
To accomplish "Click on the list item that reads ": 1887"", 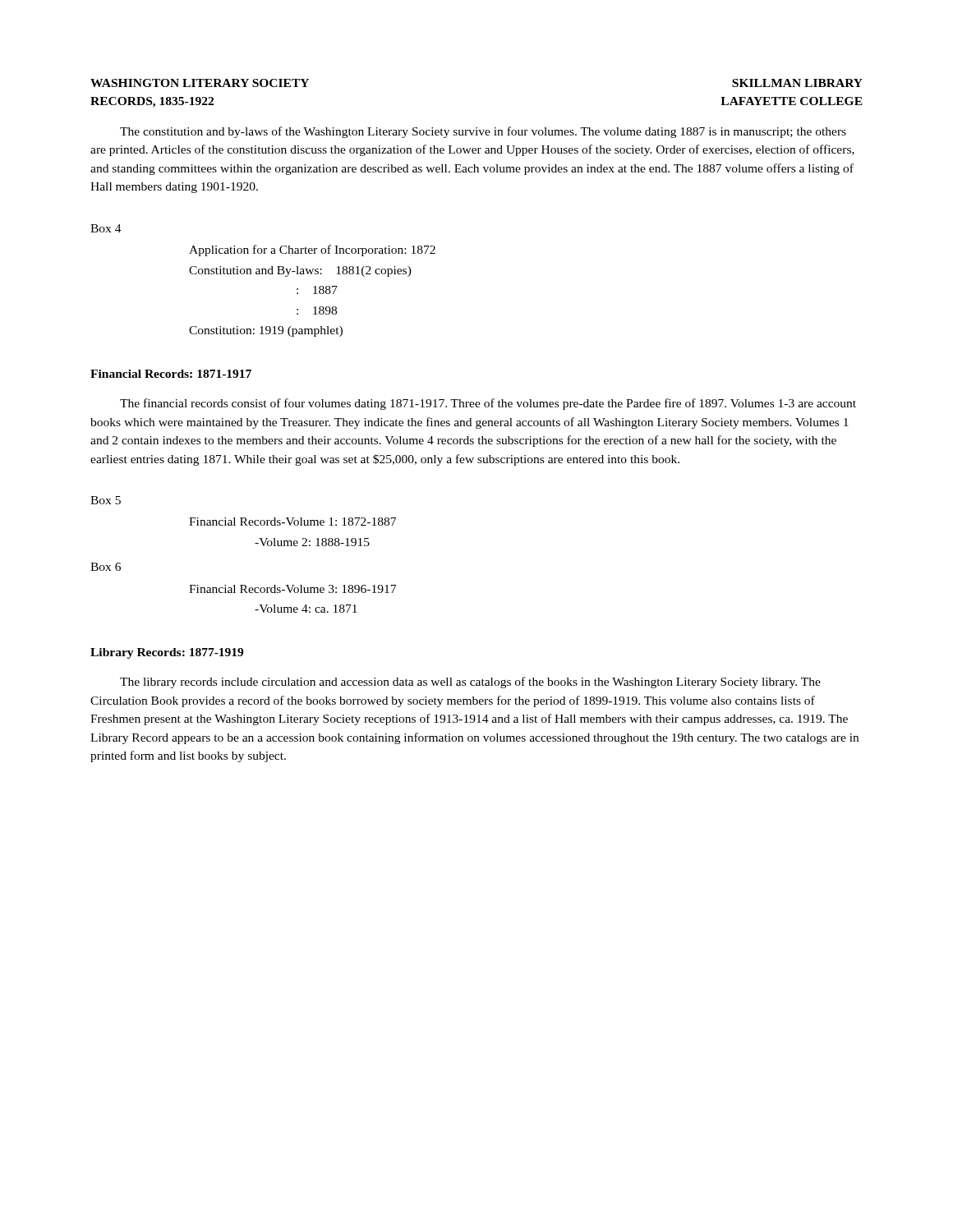I will 317,290.
